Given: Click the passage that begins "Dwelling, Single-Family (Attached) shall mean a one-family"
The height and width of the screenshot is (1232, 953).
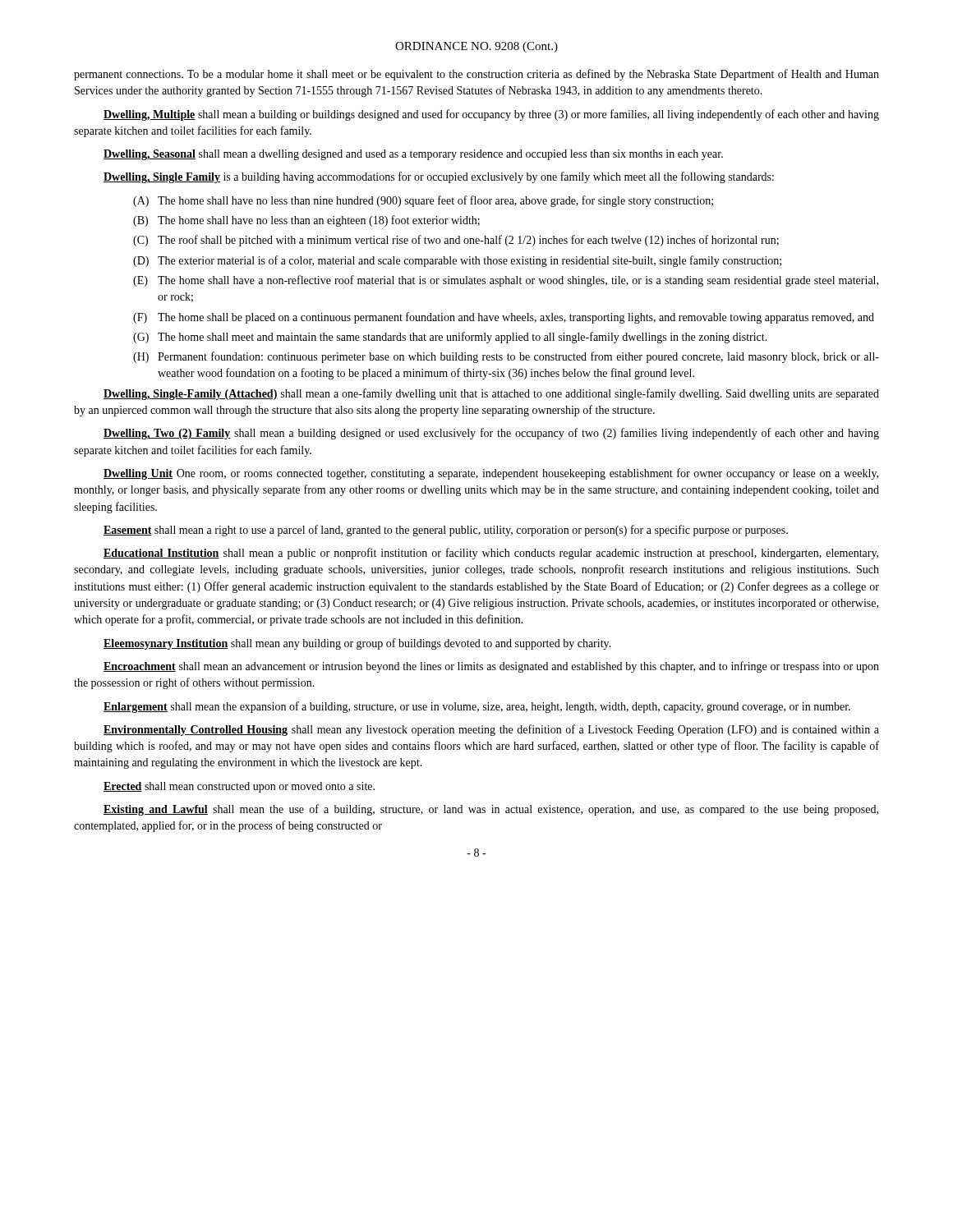Looking at the screenshot, I should (476, 402).
